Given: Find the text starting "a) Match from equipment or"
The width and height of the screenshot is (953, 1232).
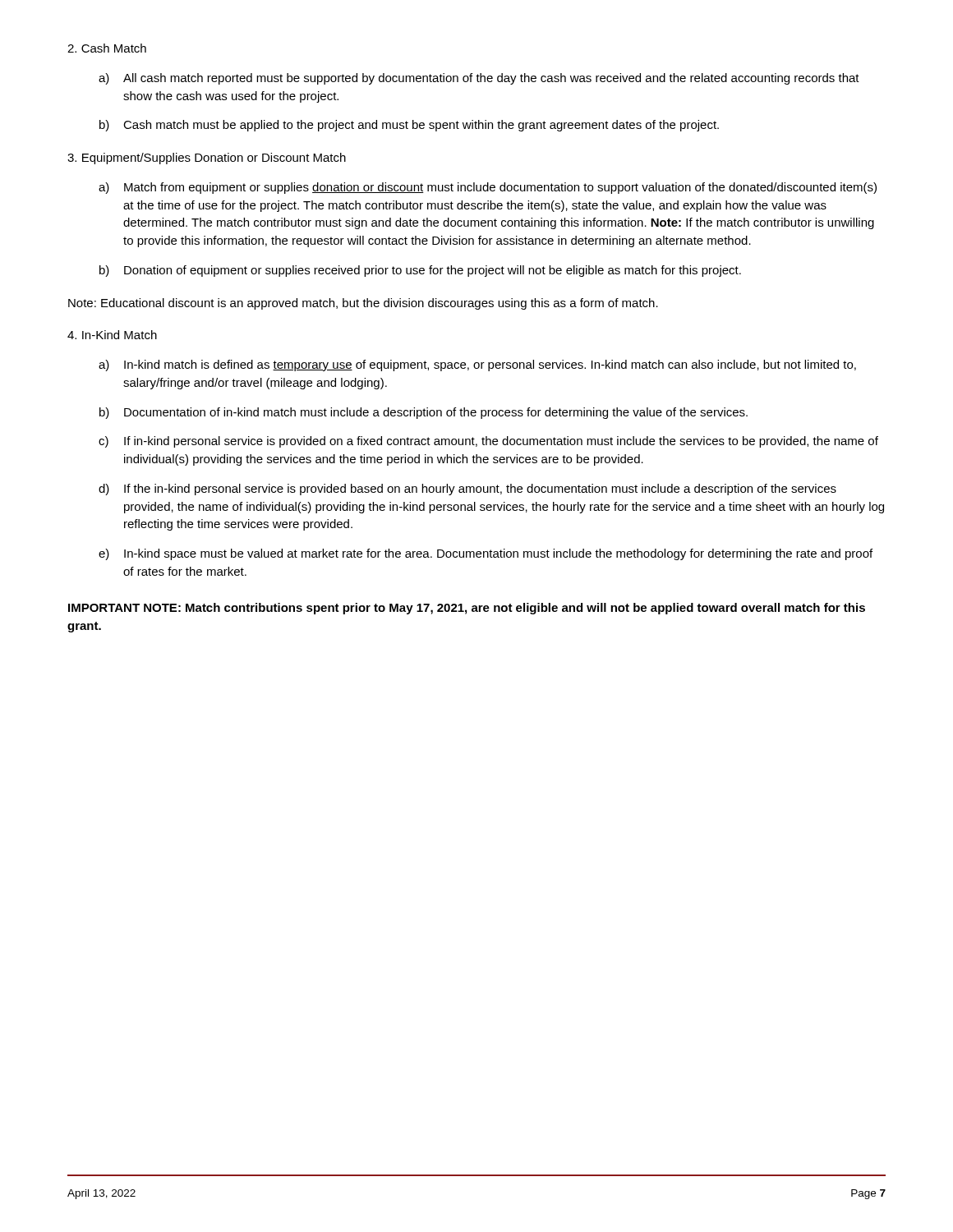Looking at the screenshot, I should click(x=492, y=214).
